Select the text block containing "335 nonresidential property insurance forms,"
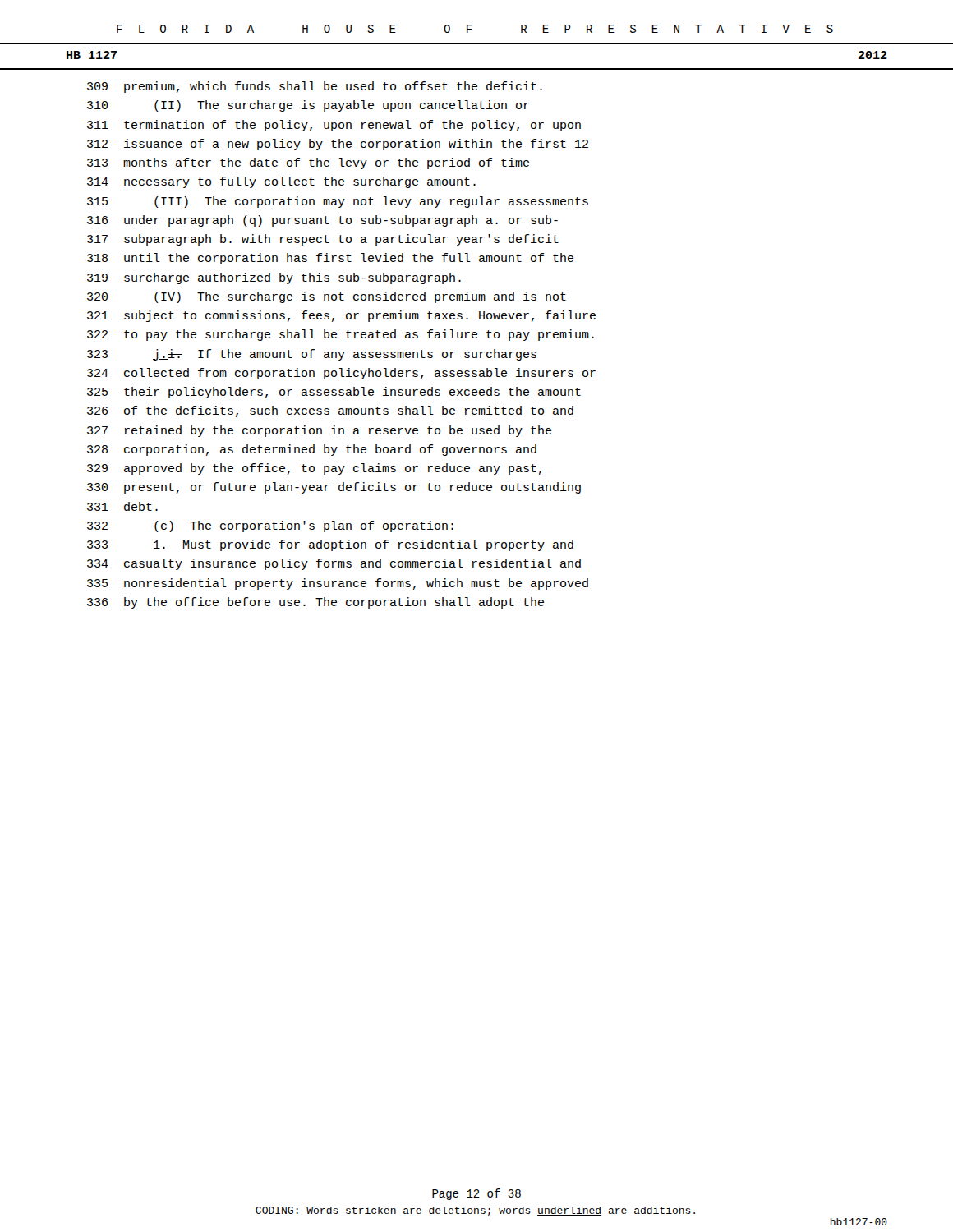The image size is (953, 1232). point(476,584)
